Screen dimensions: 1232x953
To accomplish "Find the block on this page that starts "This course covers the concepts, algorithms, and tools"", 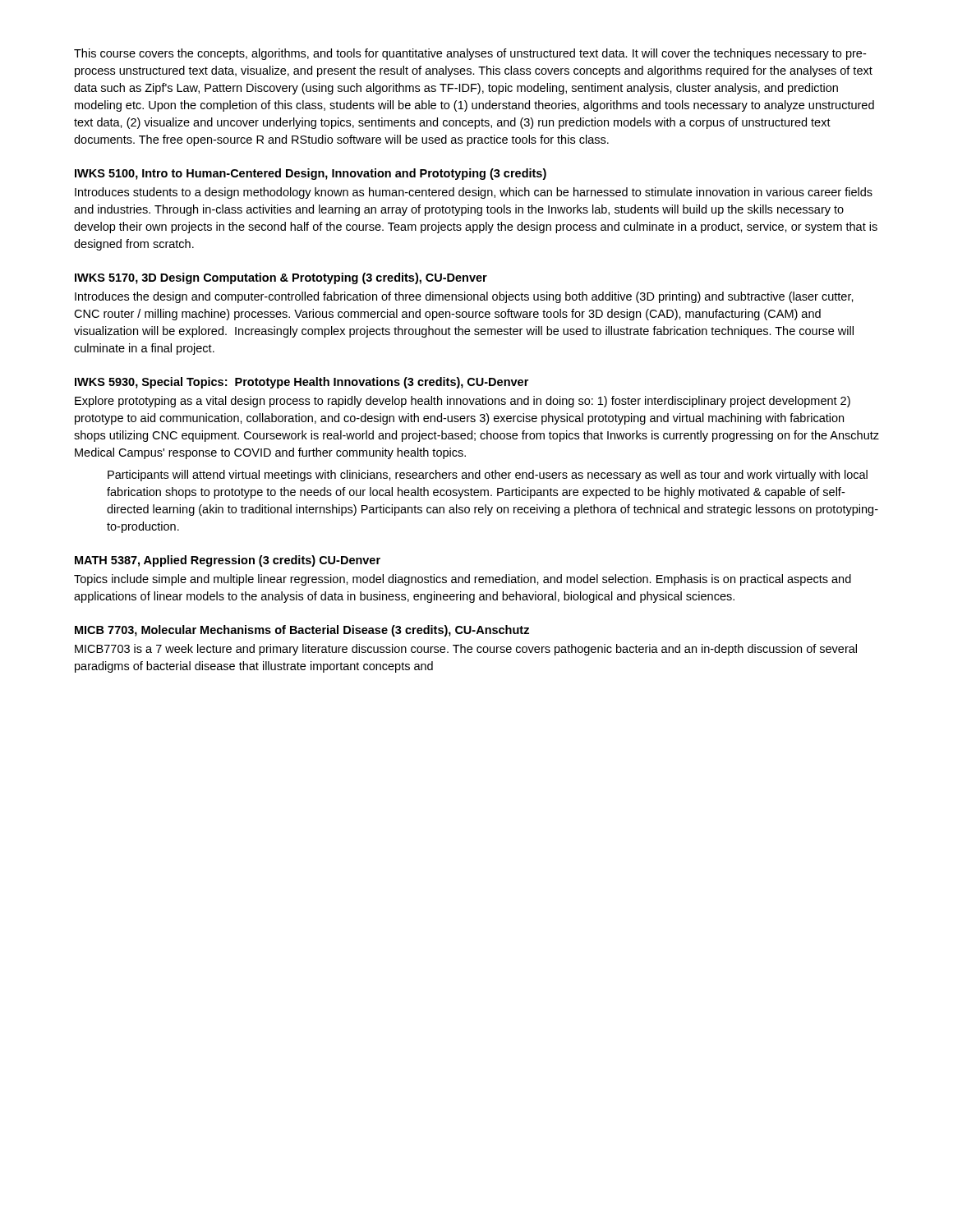I will pos(476,97).
